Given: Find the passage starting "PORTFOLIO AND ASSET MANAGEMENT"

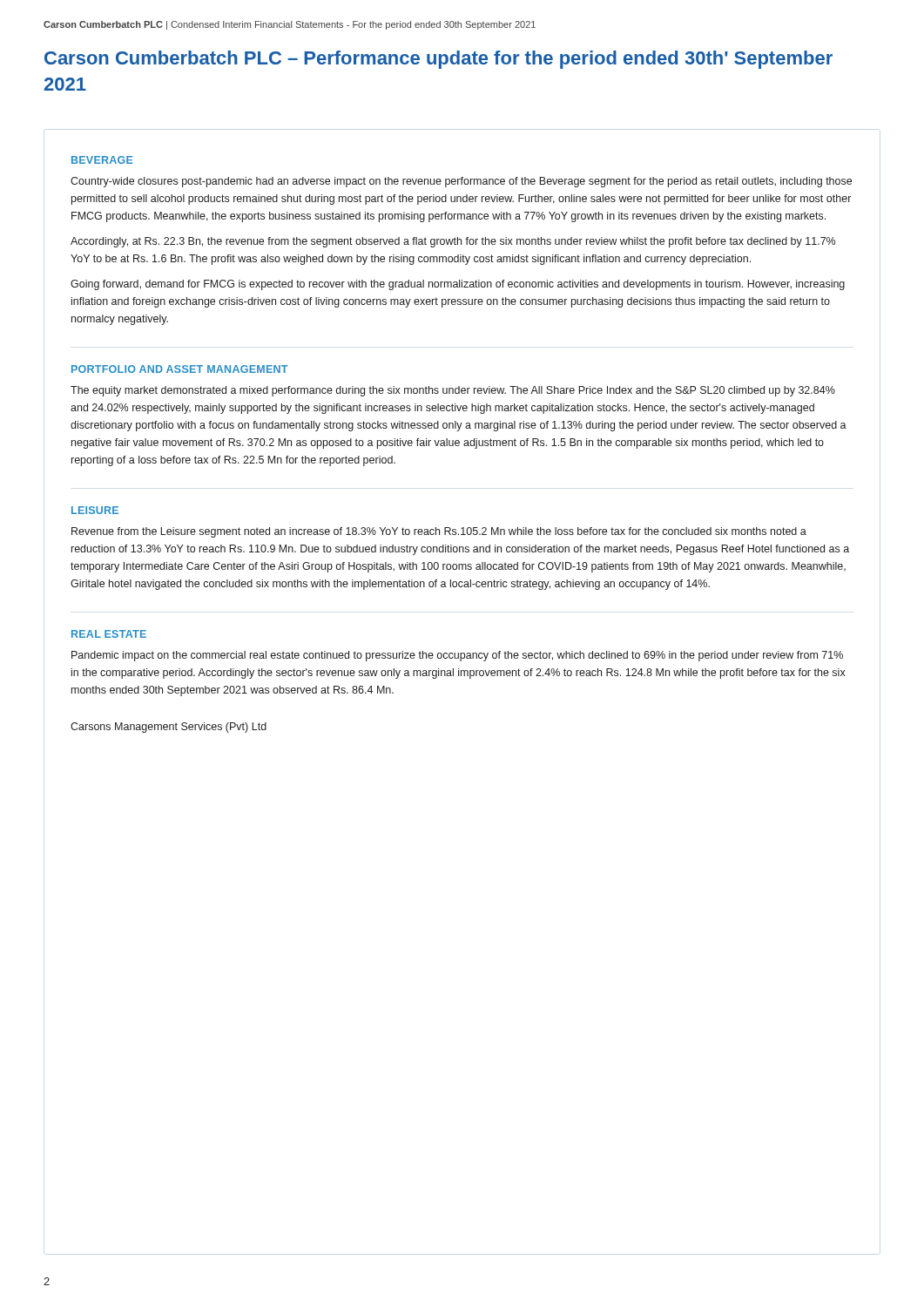Looking at the screenshot, I should 179,369.
